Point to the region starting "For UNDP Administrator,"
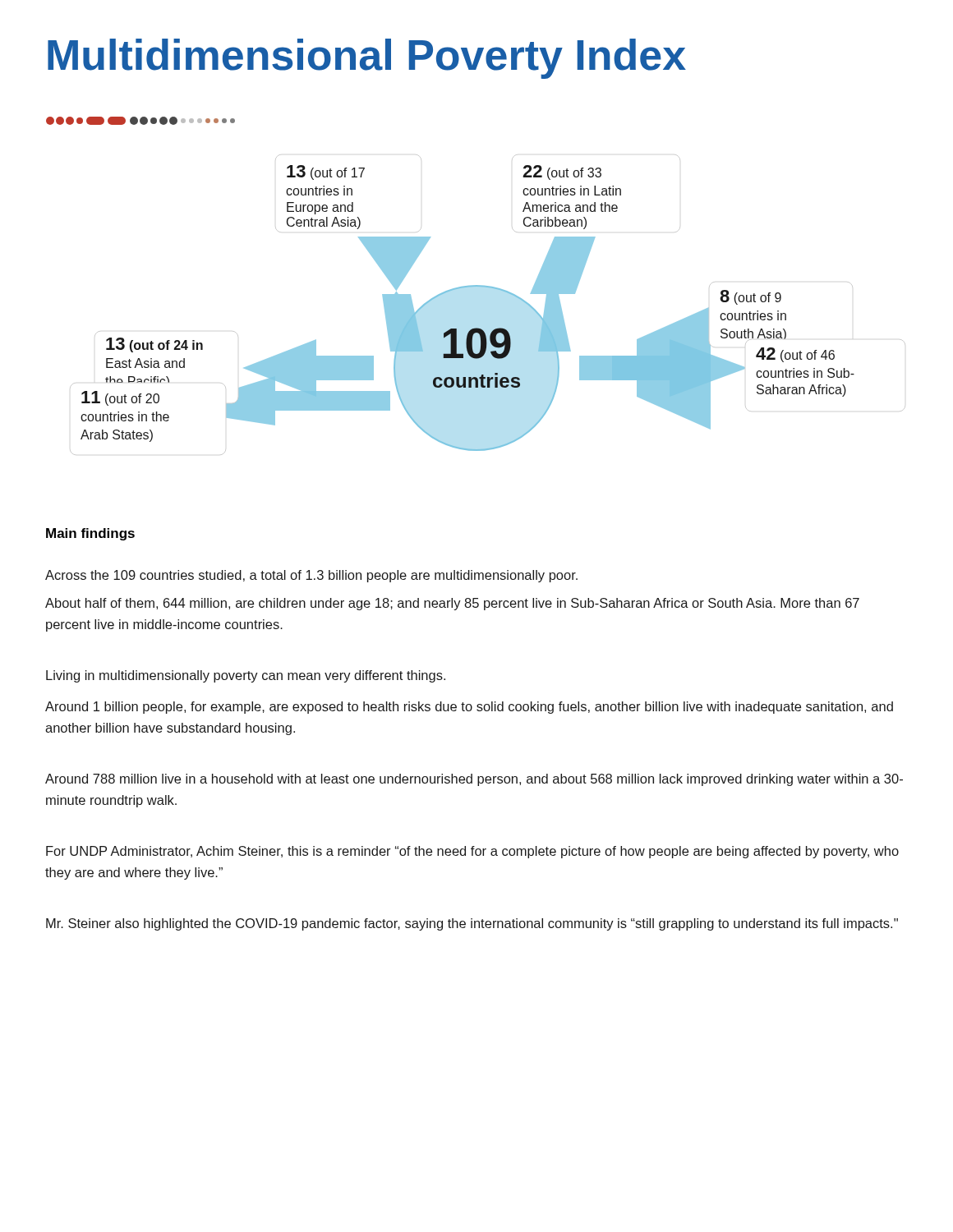 [x=472, y=861]
